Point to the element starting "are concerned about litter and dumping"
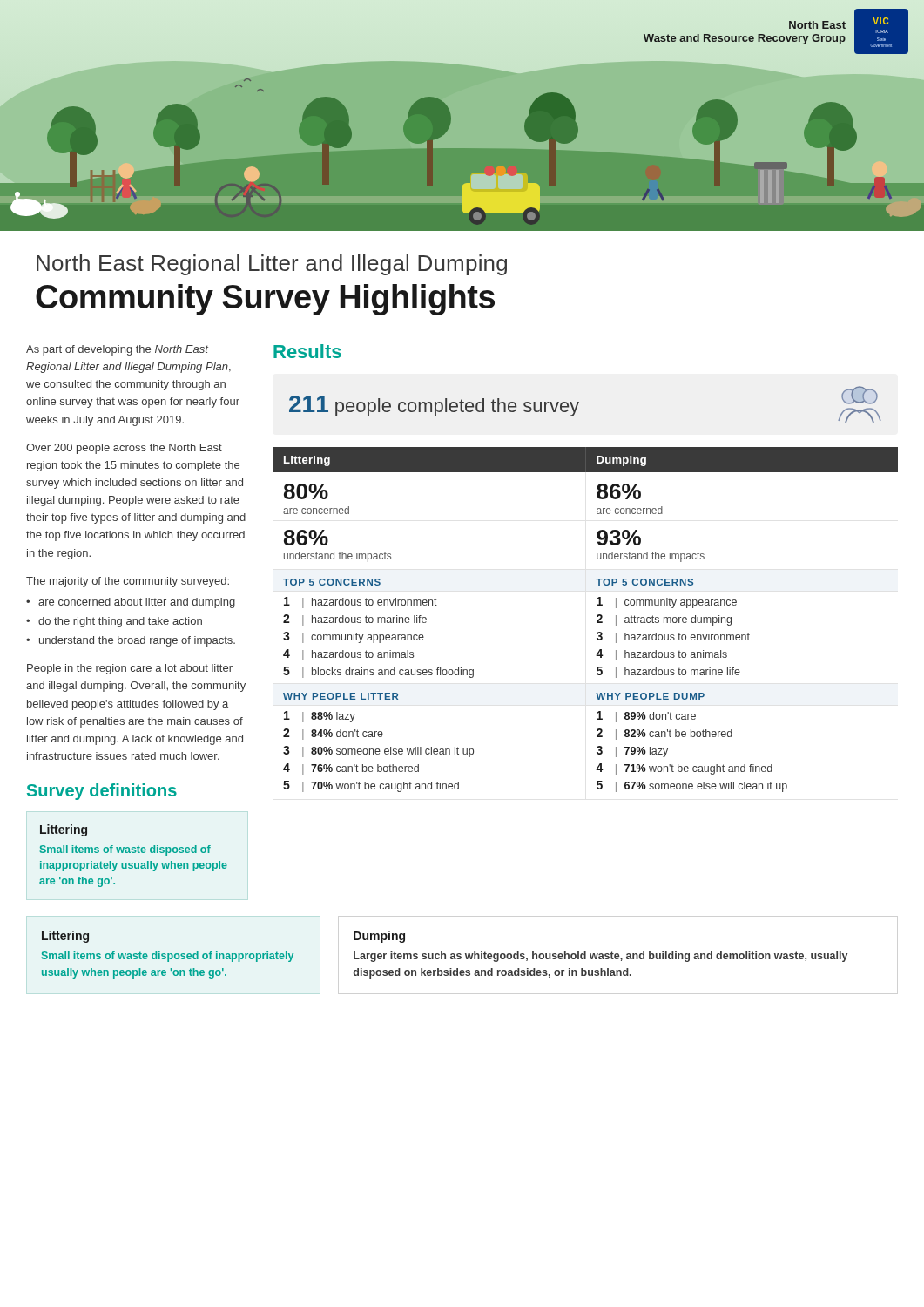924x1307 pixels. pyautogui.click(x=137, y=601)
